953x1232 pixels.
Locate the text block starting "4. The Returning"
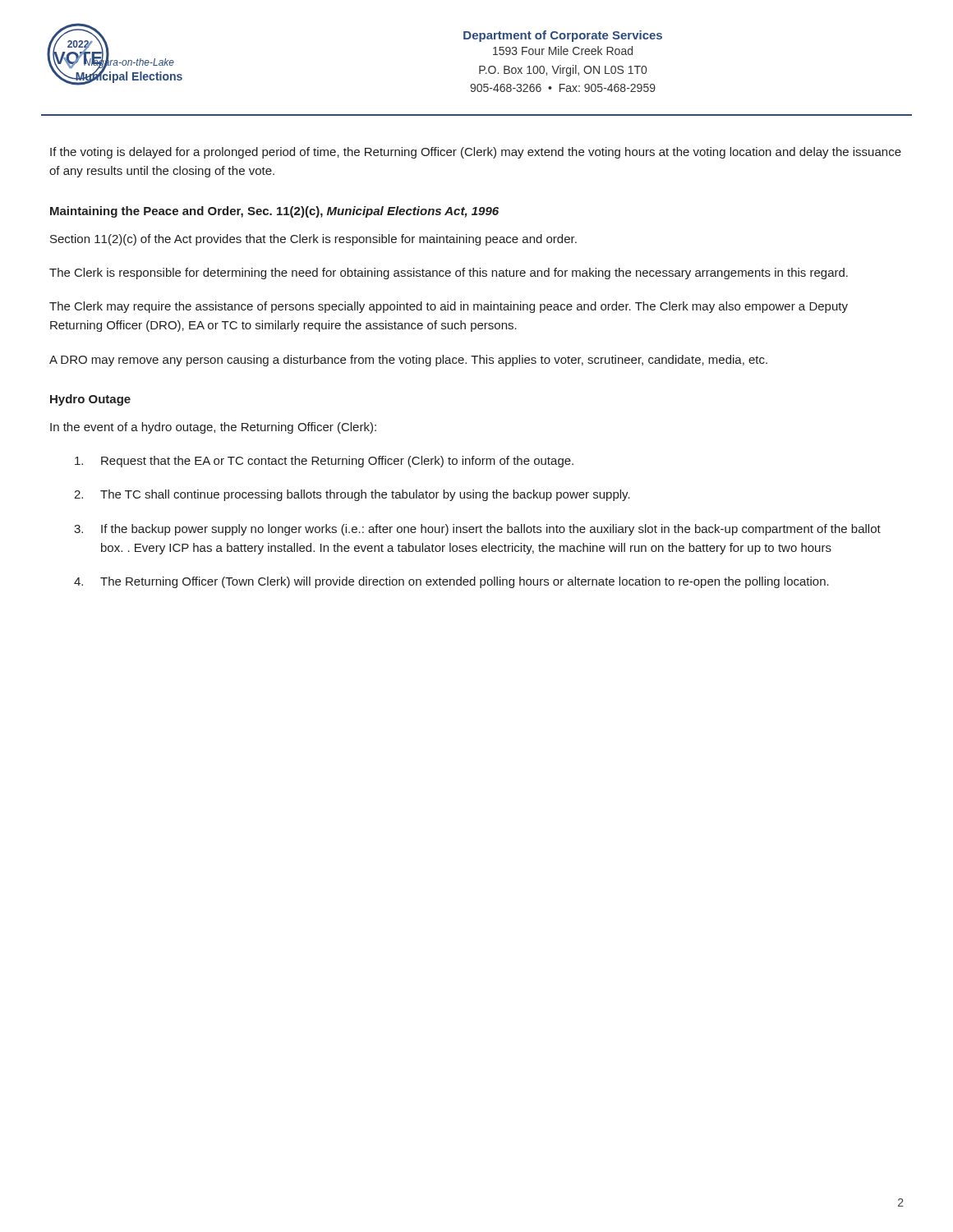tap(489, 581)
